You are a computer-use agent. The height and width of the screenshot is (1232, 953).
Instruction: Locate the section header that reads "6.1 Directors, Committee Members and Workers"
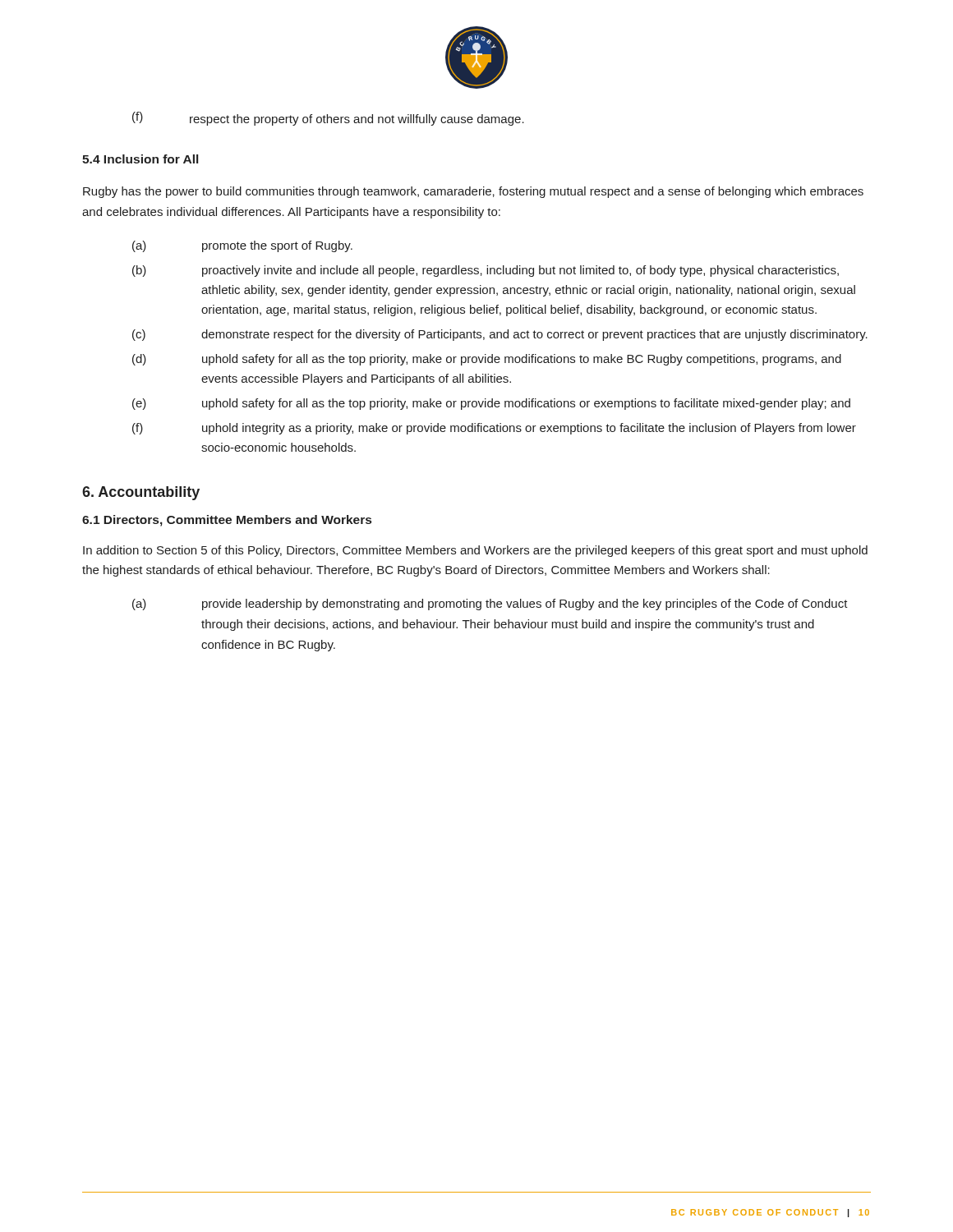click(227, 519)
